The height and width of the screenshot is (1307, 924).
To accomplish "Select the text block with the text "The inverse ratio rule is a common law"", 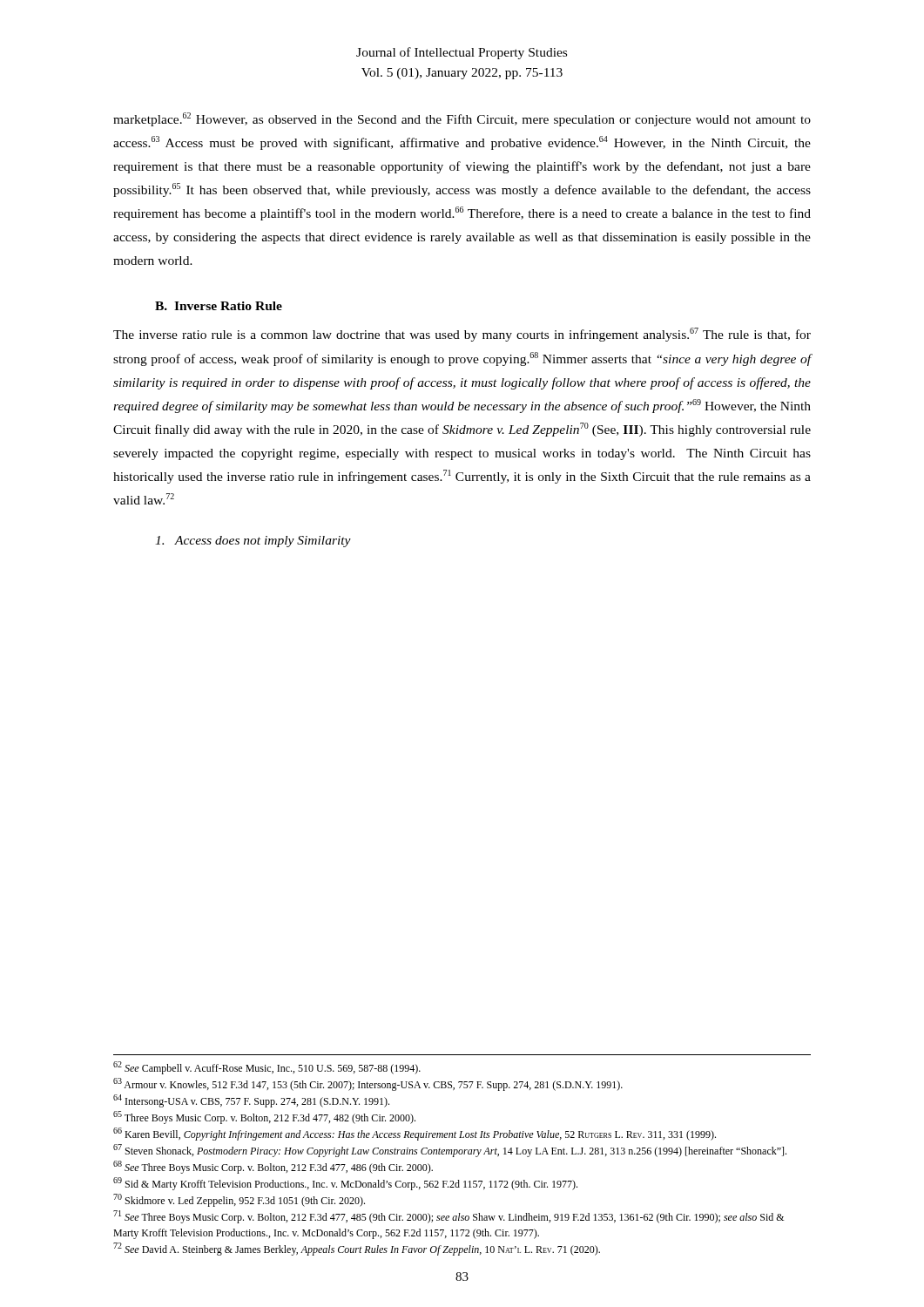I will [462, 417].
